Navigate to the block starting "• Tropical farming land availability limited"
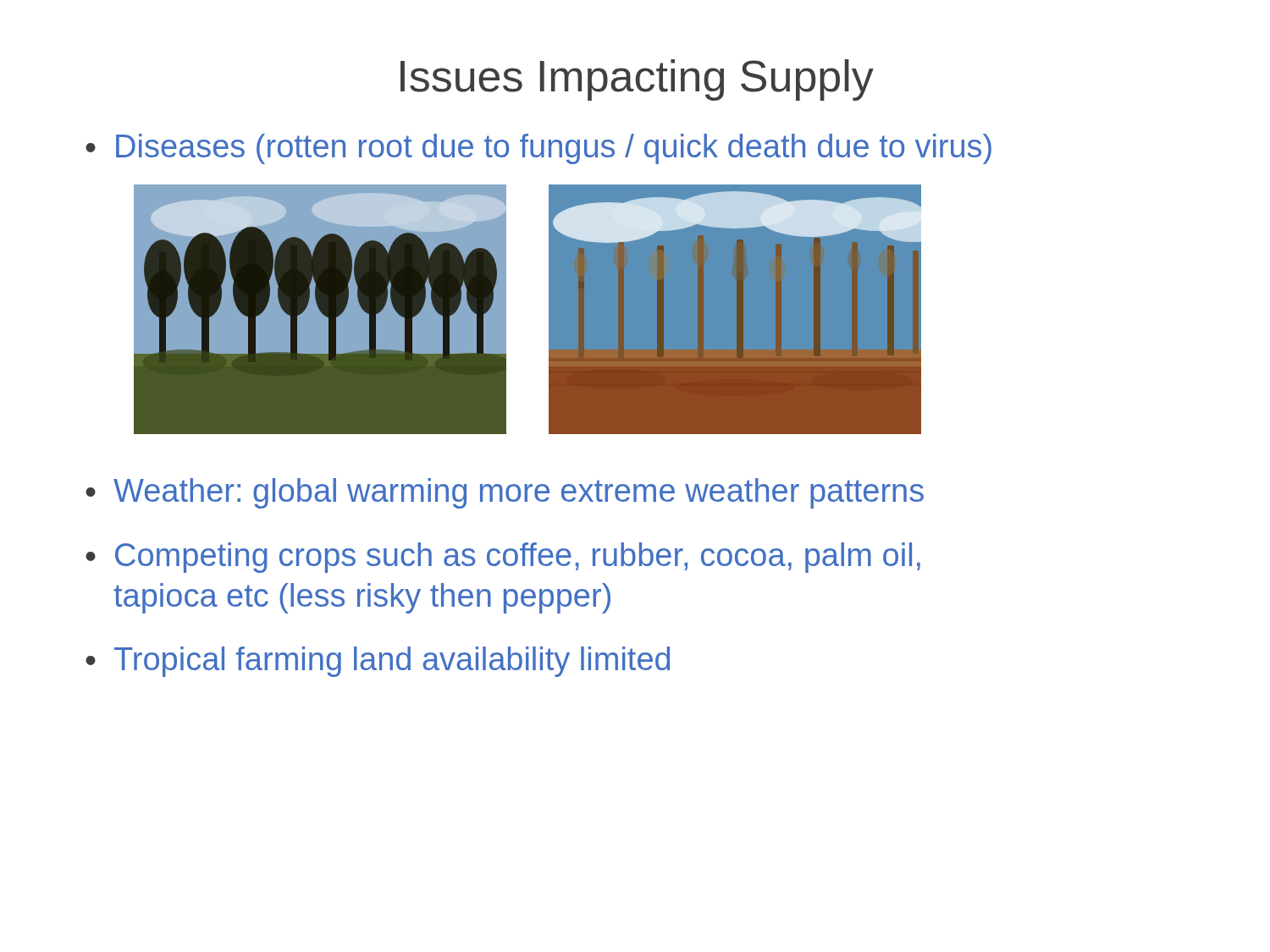Image resolution: width=1270 pixels, height=952 pixels. click(378, 660)
